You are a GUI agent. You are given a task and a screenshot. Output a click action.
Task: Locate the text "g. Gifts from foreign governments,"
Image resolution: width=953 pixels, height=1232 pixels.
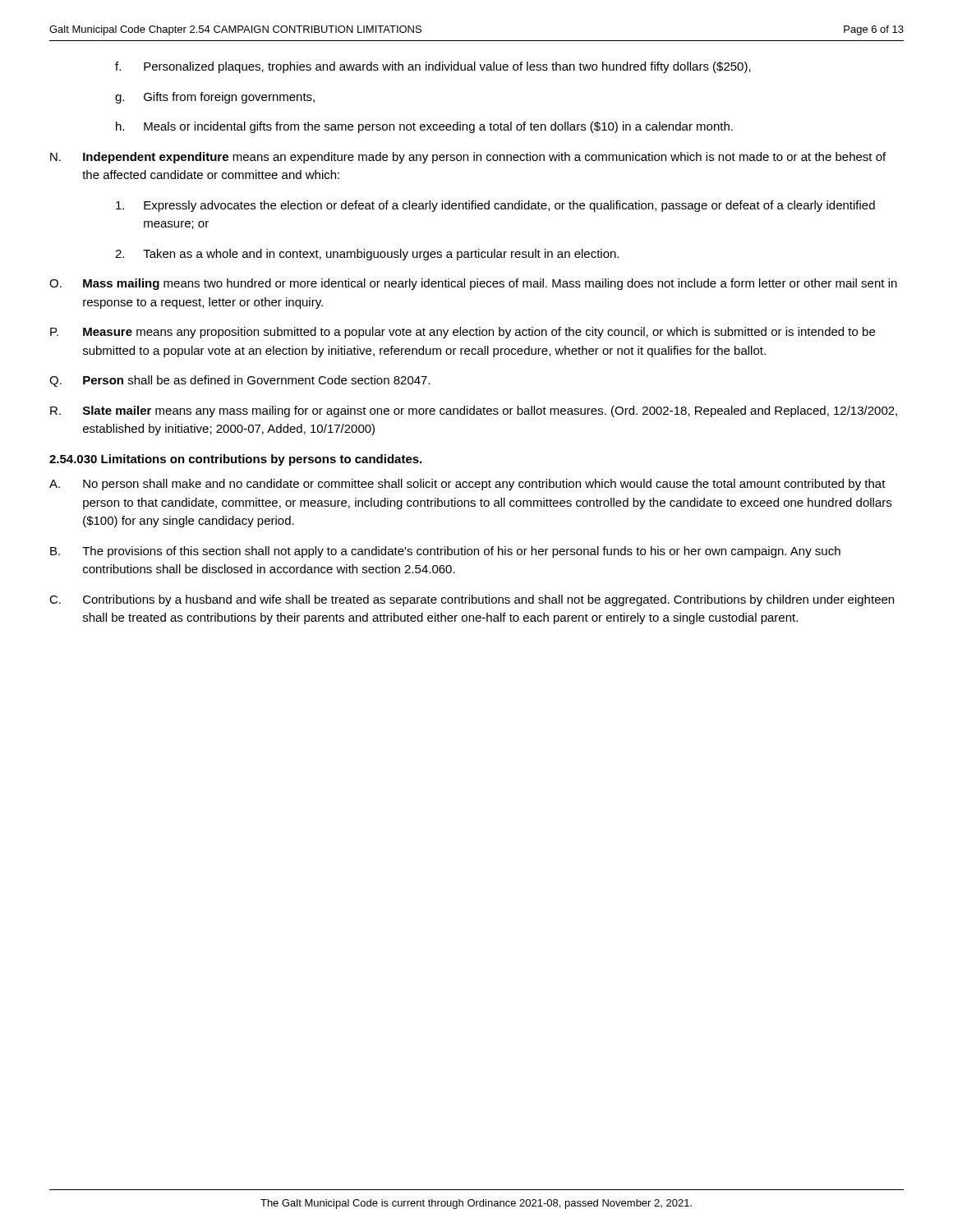[215, 98]
